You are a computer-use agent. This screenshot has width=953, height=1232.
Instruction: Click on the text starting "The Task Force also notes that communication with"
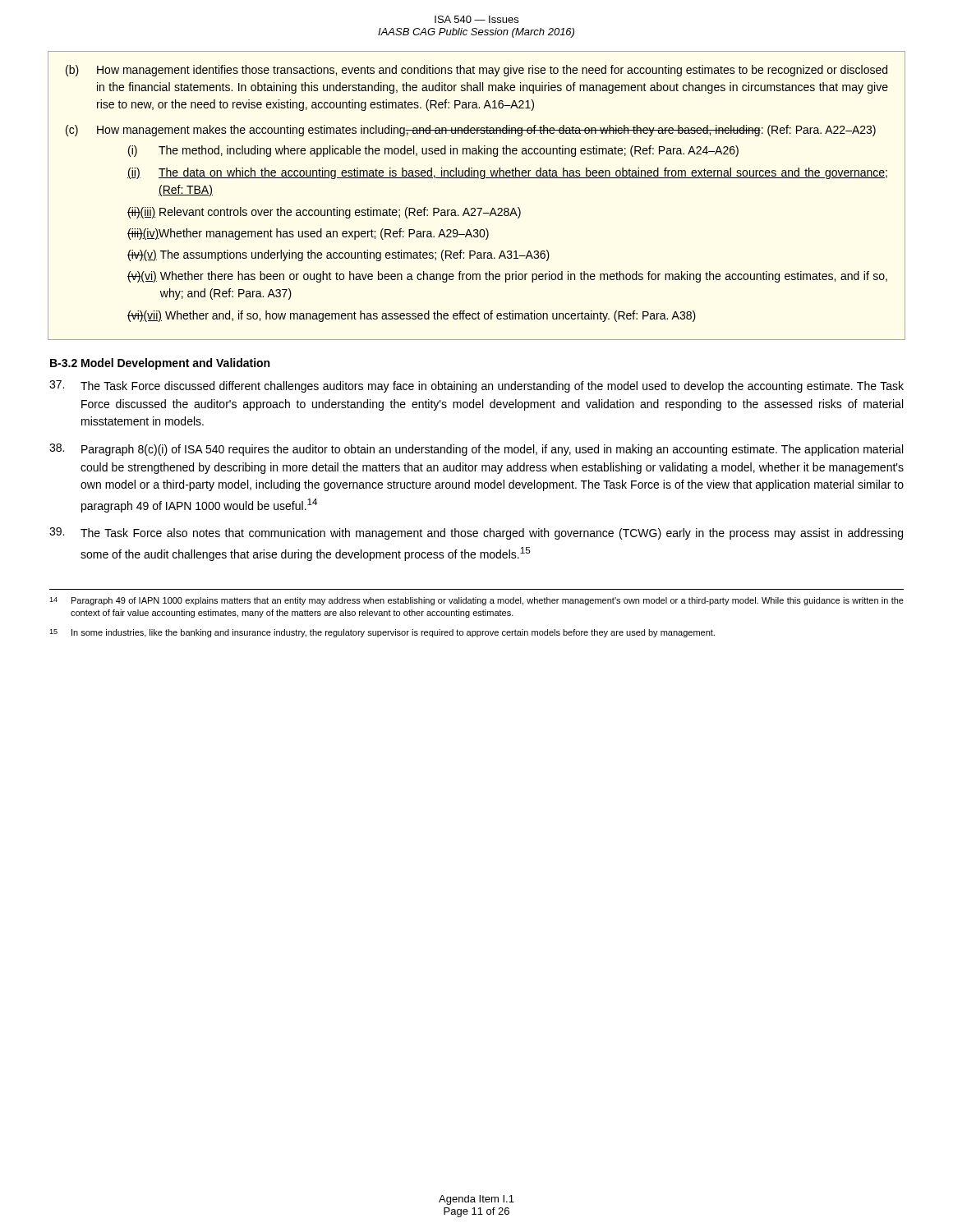pyautogui.click(x=476, y=545)
